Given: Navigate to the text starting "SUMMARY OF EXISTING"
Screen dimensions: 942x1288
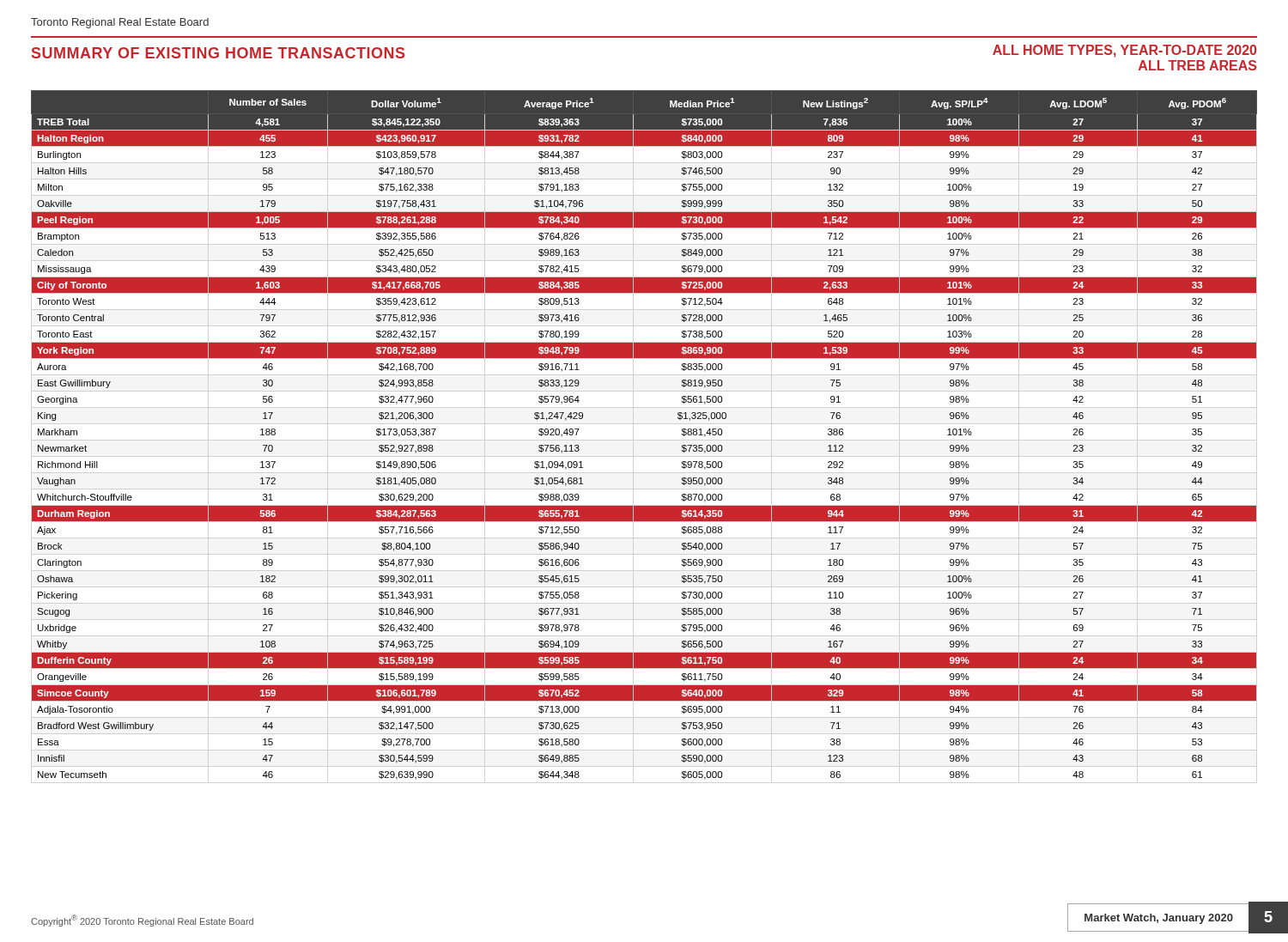Looking at the screenshot, I should click(x=218, y=53).
